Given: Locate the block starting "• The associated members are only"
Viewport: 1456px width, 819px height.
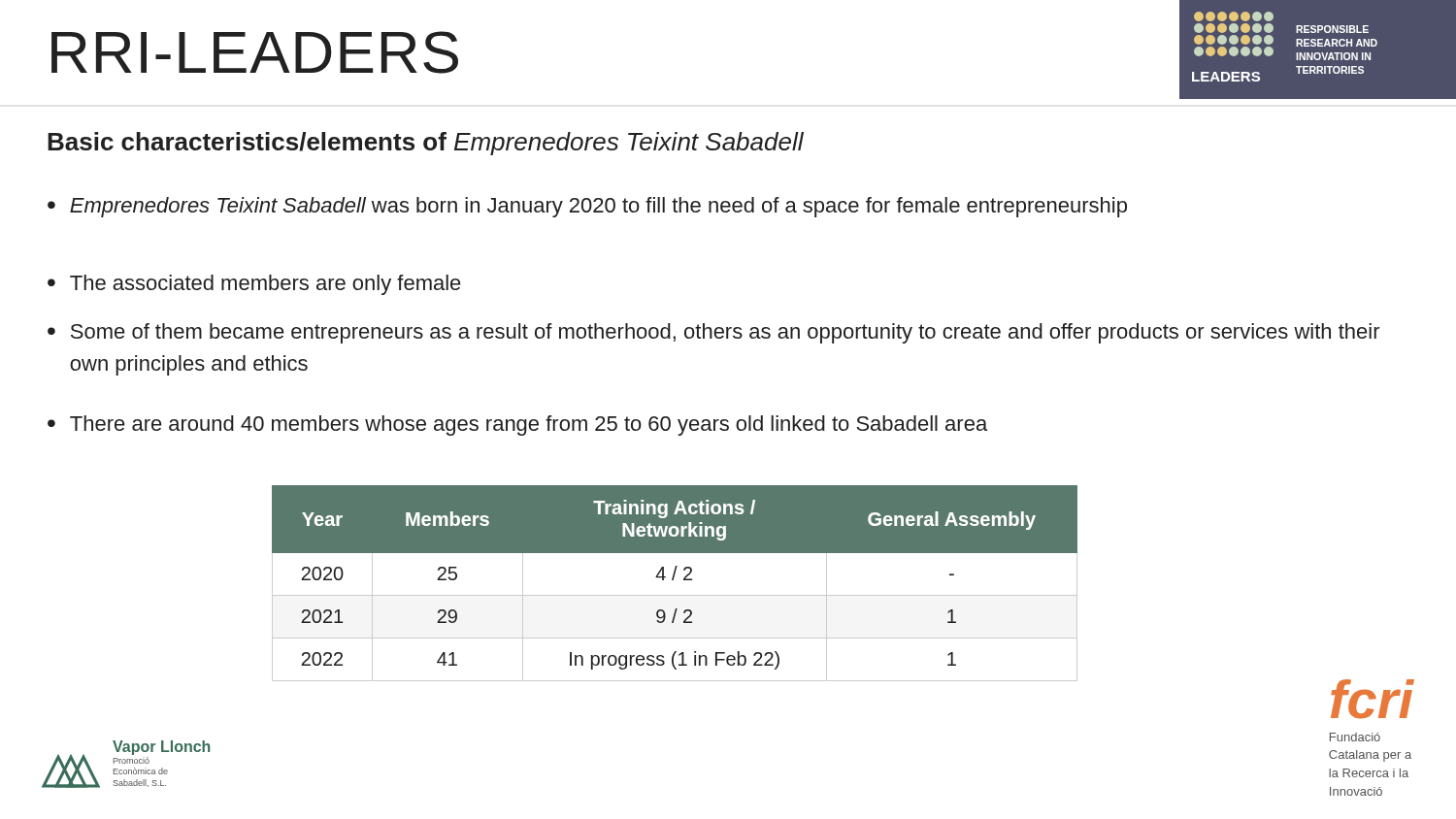Looking at the screenshot, I should pyautogui.click(x=254, y=283).
